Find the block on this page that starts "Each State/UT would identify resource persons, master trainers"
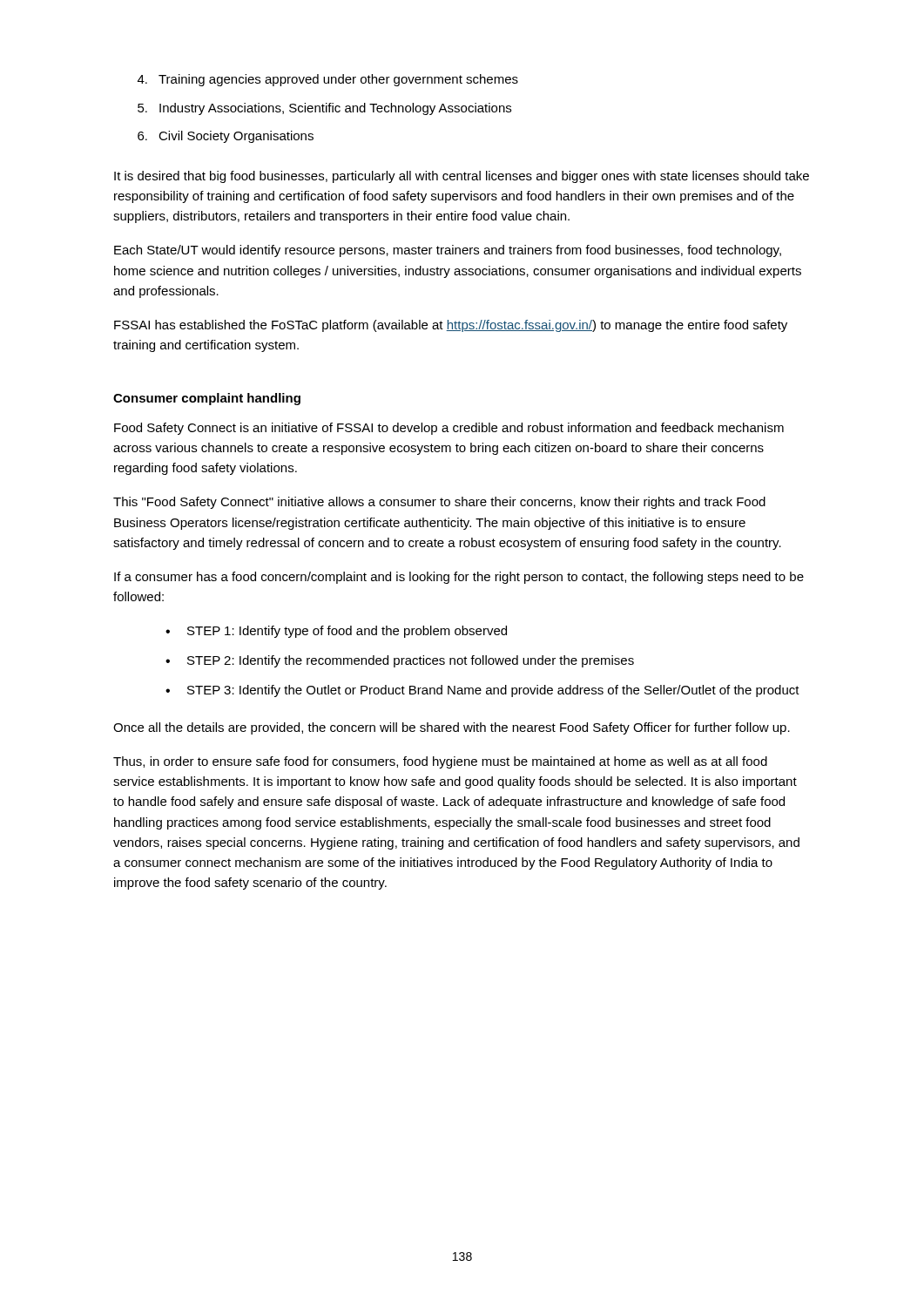 [462, 270]
